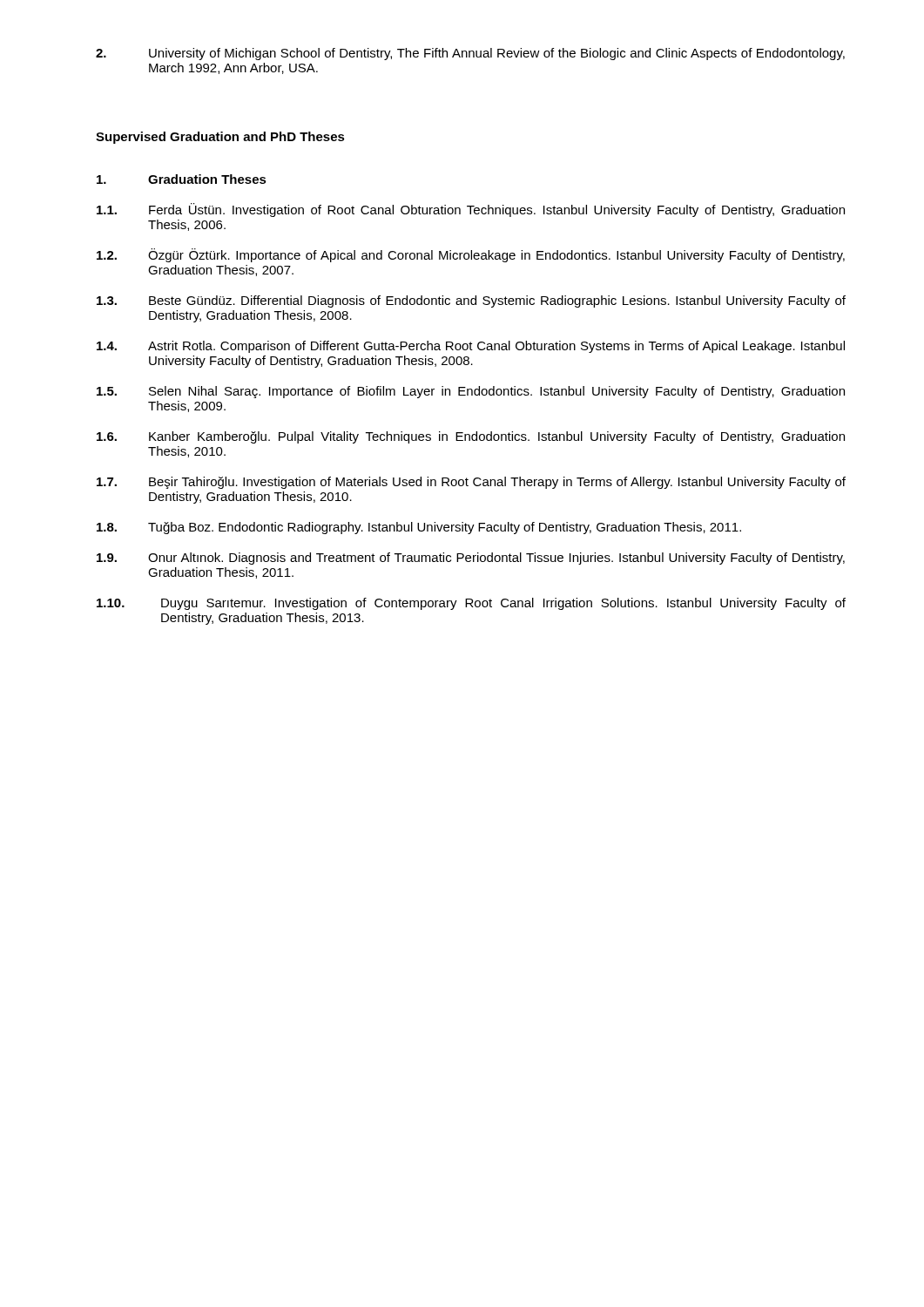Point to the text starting "7. Beşir Tahiroğlu. Investigation of"
The height and width of the screenshot is (1307, 924).
tap(471, 489)
